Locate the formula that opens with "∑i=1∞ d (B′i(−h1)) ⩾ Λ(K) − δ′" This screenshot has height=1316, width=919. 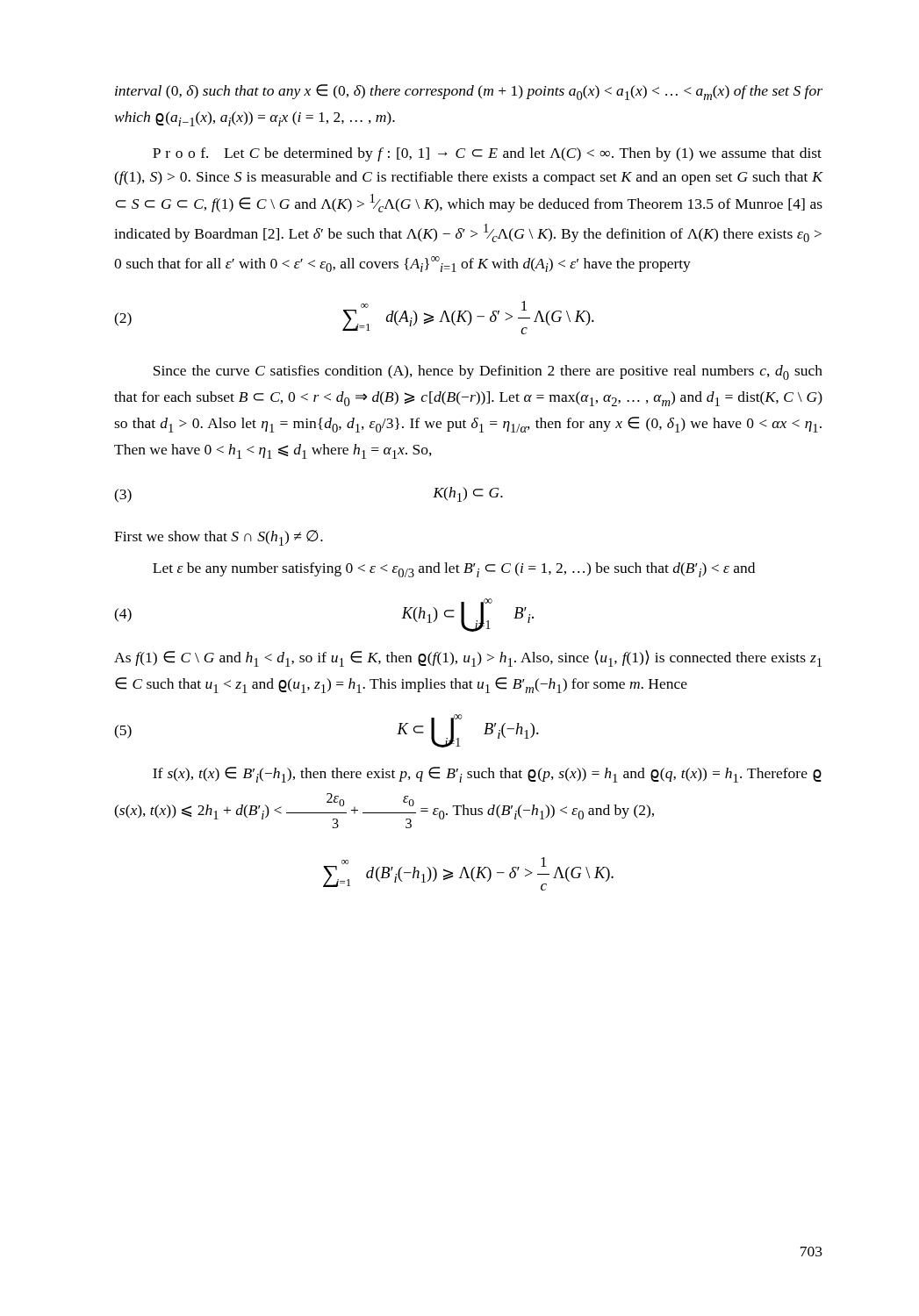coord(468,874)
